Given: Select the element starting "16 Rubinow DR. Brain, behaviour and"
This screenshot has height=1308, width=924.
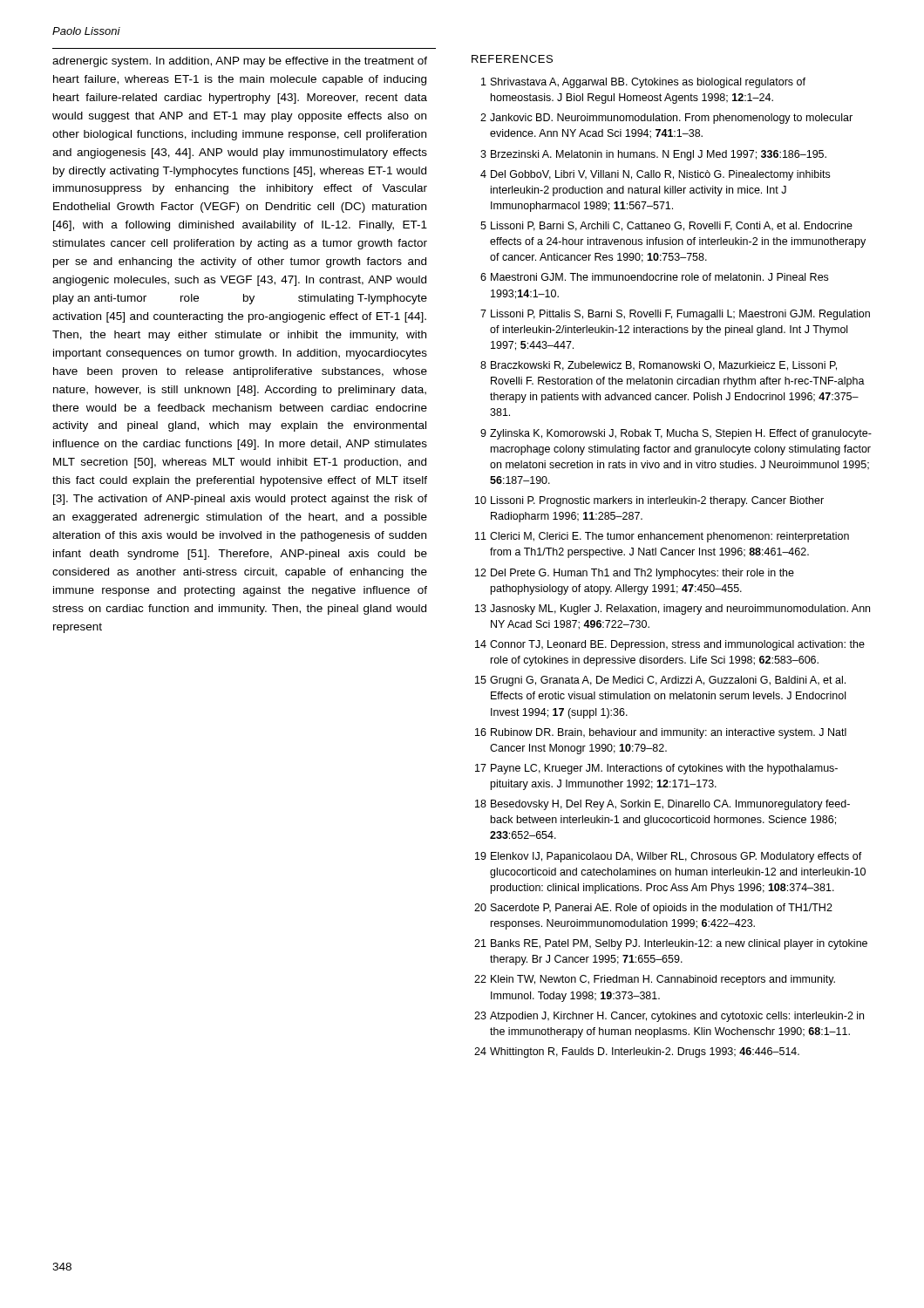Looking at the screenshot, I should pyautogui.click(x=671, y=740).
